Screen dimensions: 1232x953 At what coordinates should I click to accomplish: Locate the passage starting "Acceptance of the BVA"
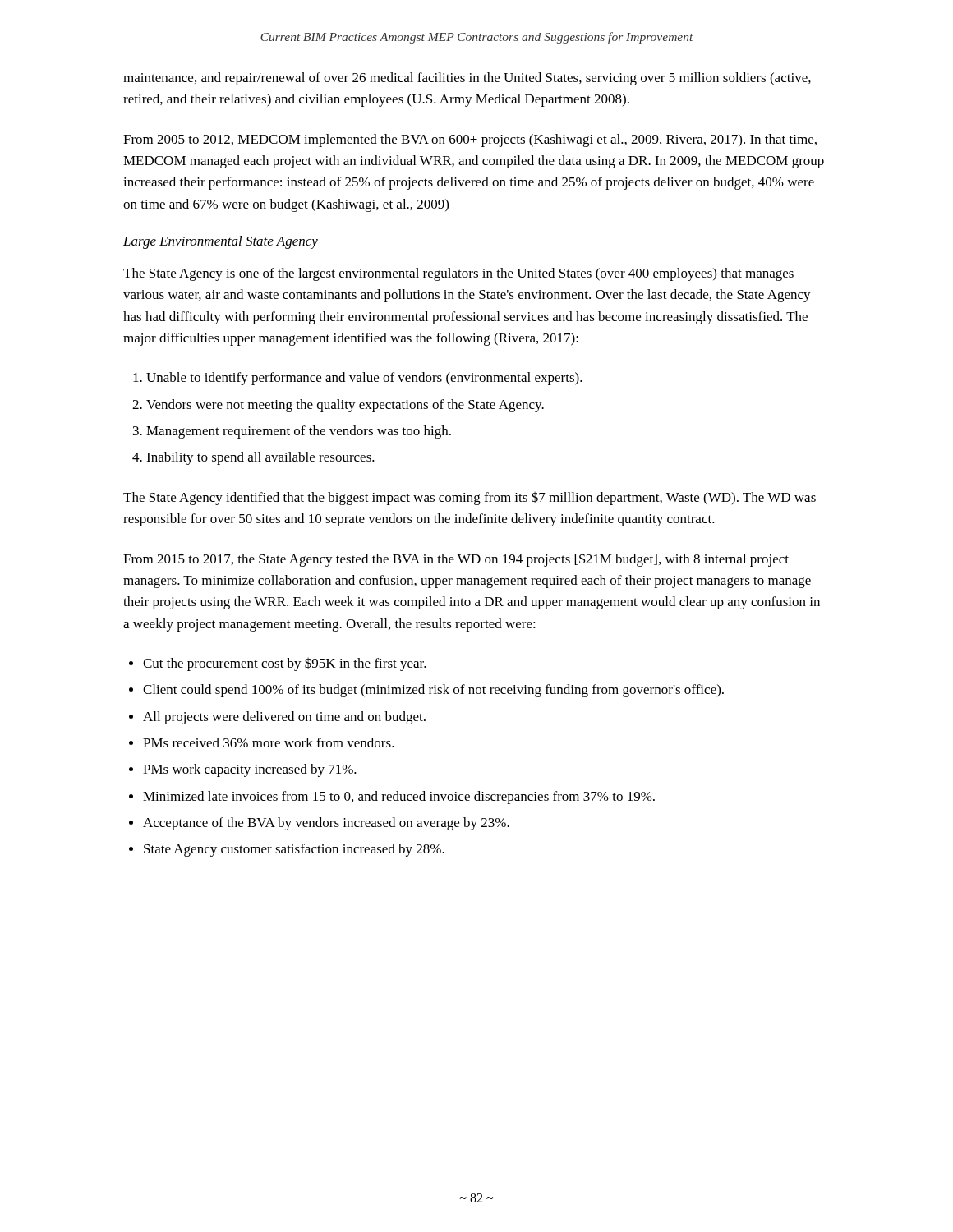326,823
